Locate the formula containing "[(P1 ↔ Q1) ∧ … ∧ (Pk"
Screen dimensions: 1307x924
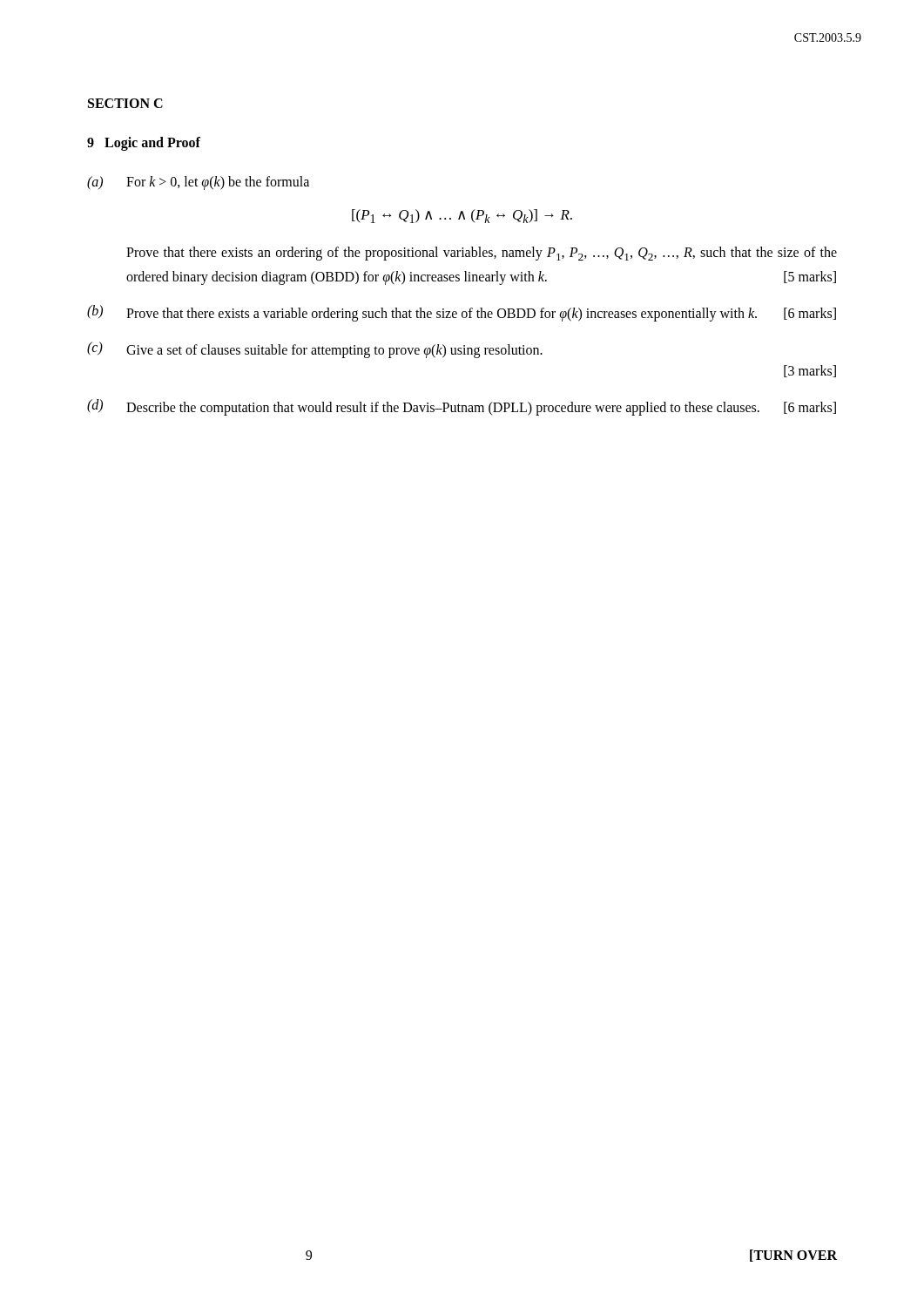(462, 216)
